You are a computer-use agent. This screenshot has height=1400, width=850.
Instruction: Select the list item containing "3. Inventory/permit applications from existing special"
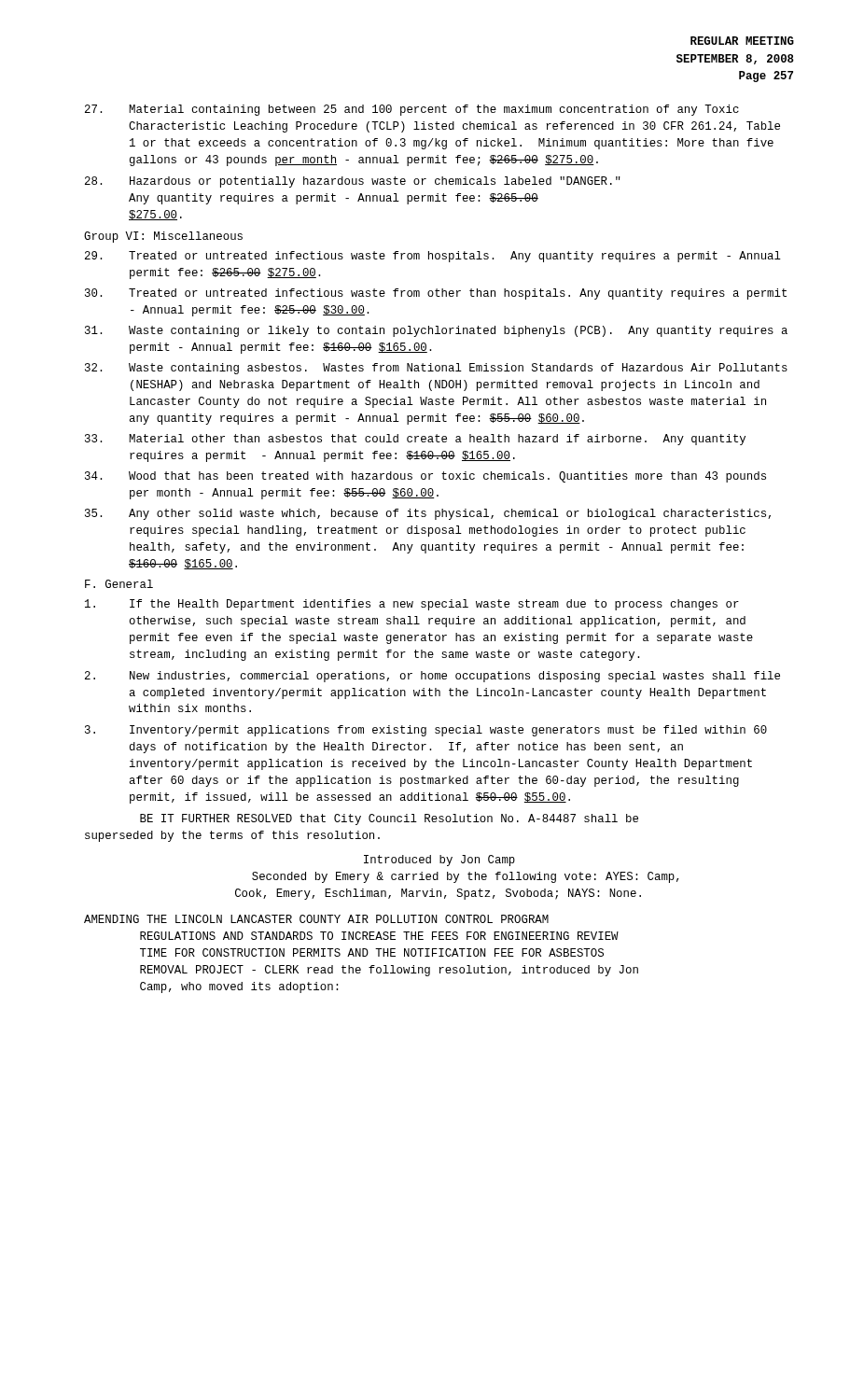click(x=439, y=766)
